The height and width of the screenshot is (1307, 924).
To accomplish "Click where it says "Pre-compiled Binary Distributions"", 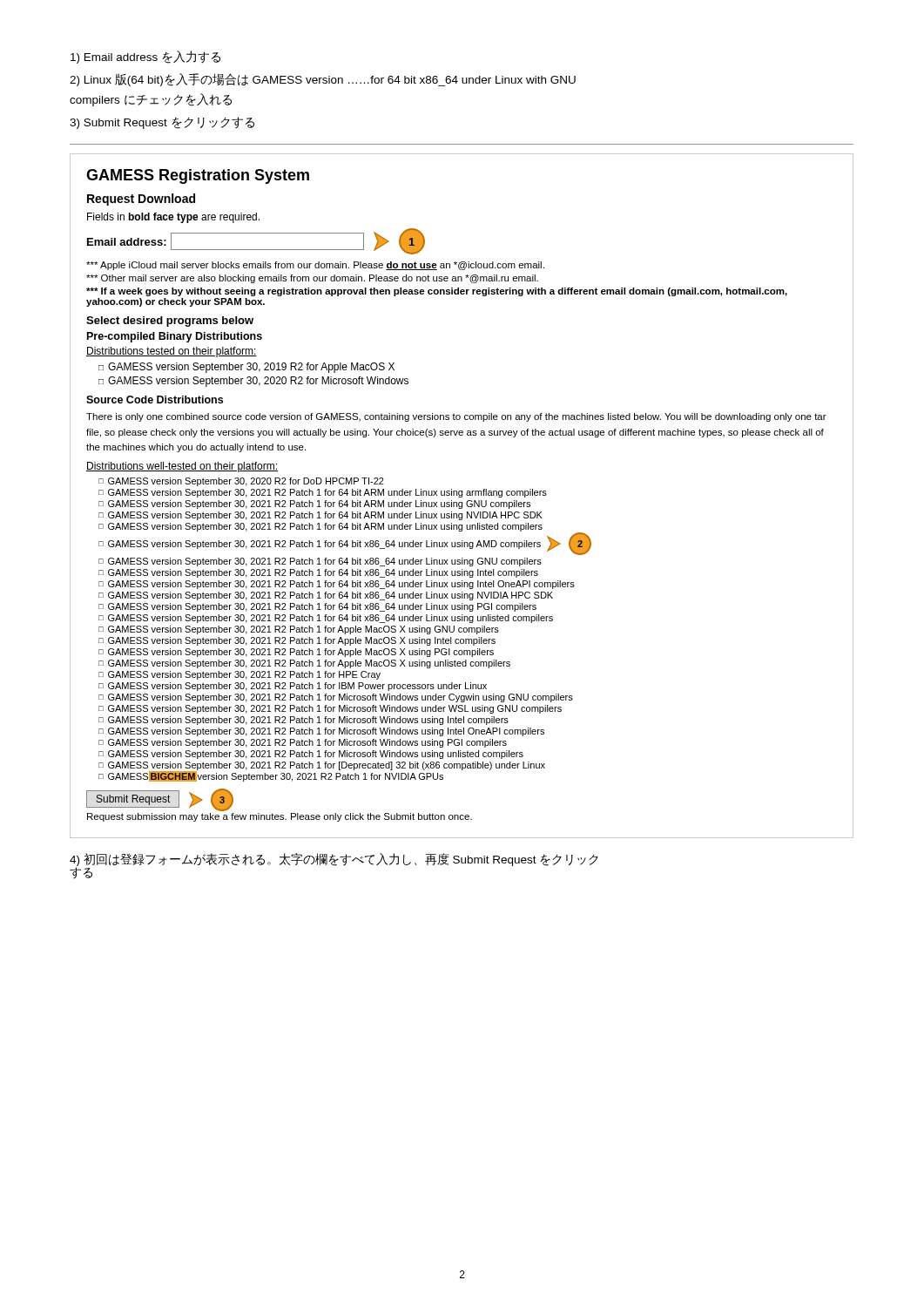I will (174, 337).
